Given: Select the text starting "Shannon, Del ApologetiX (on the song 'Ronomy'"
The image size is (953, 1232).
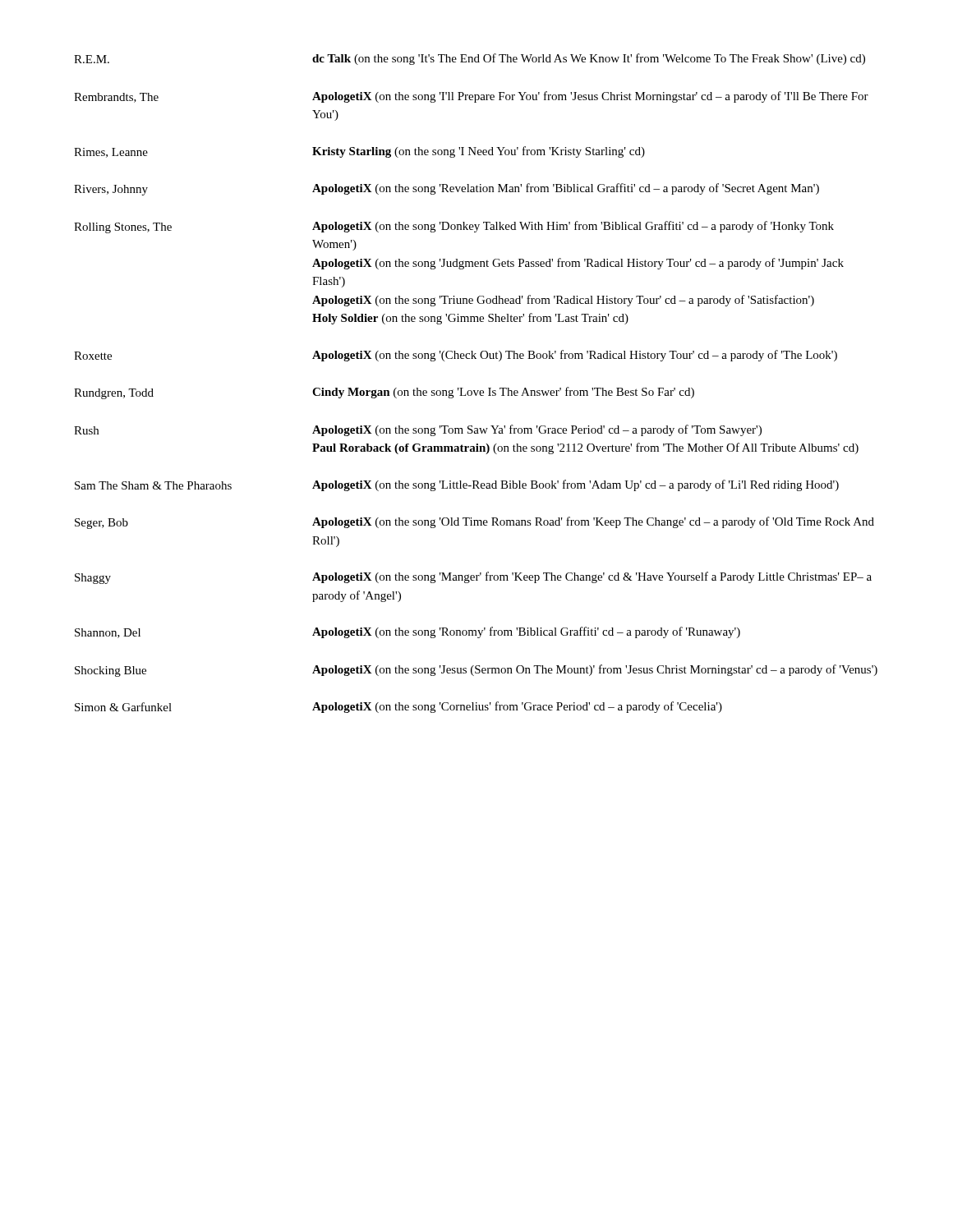Looking at the screenshot, I should point(476,632).
